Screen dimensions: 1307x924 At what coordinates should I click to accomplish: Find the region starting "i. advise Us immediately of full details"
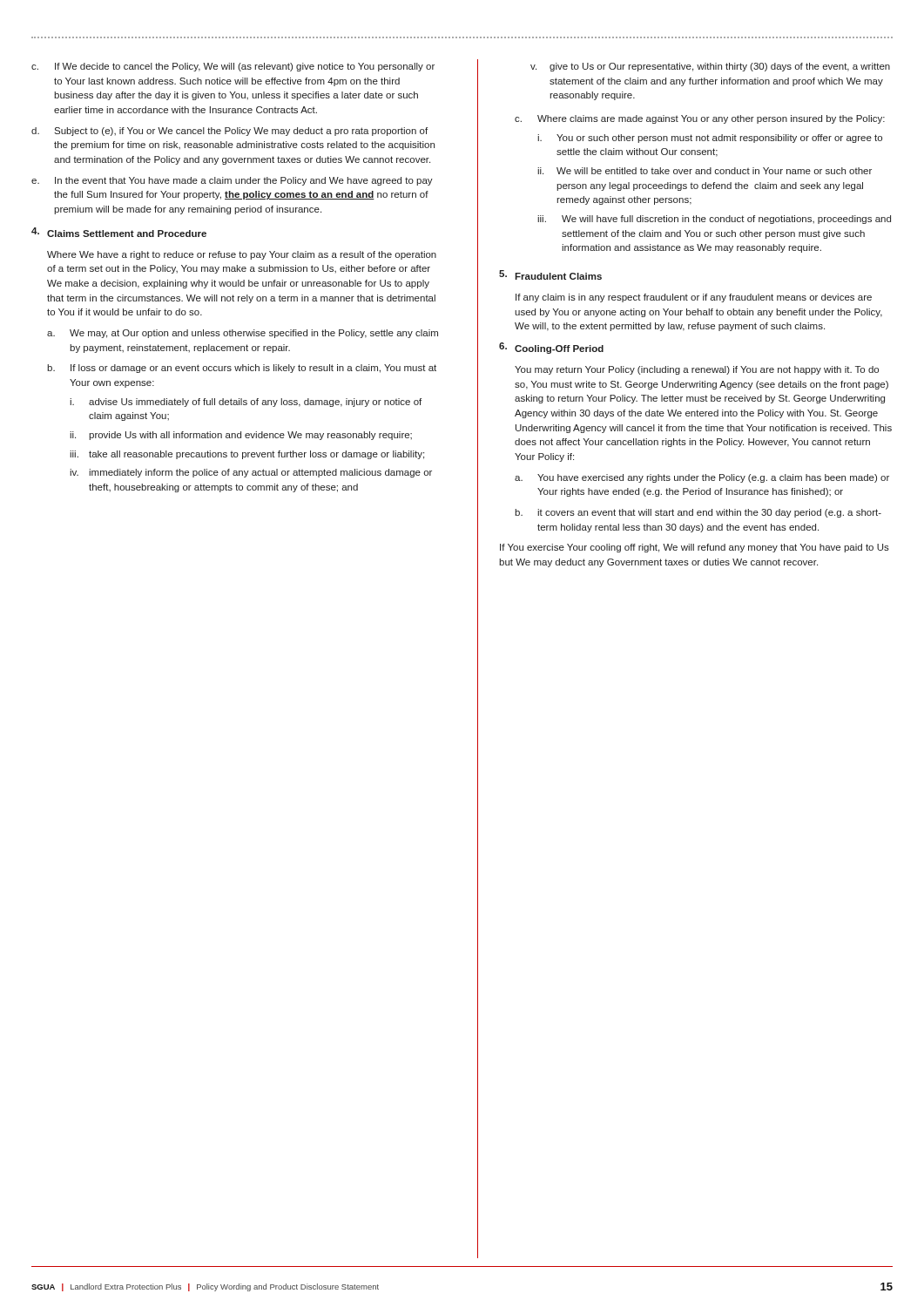pos(255,409)
